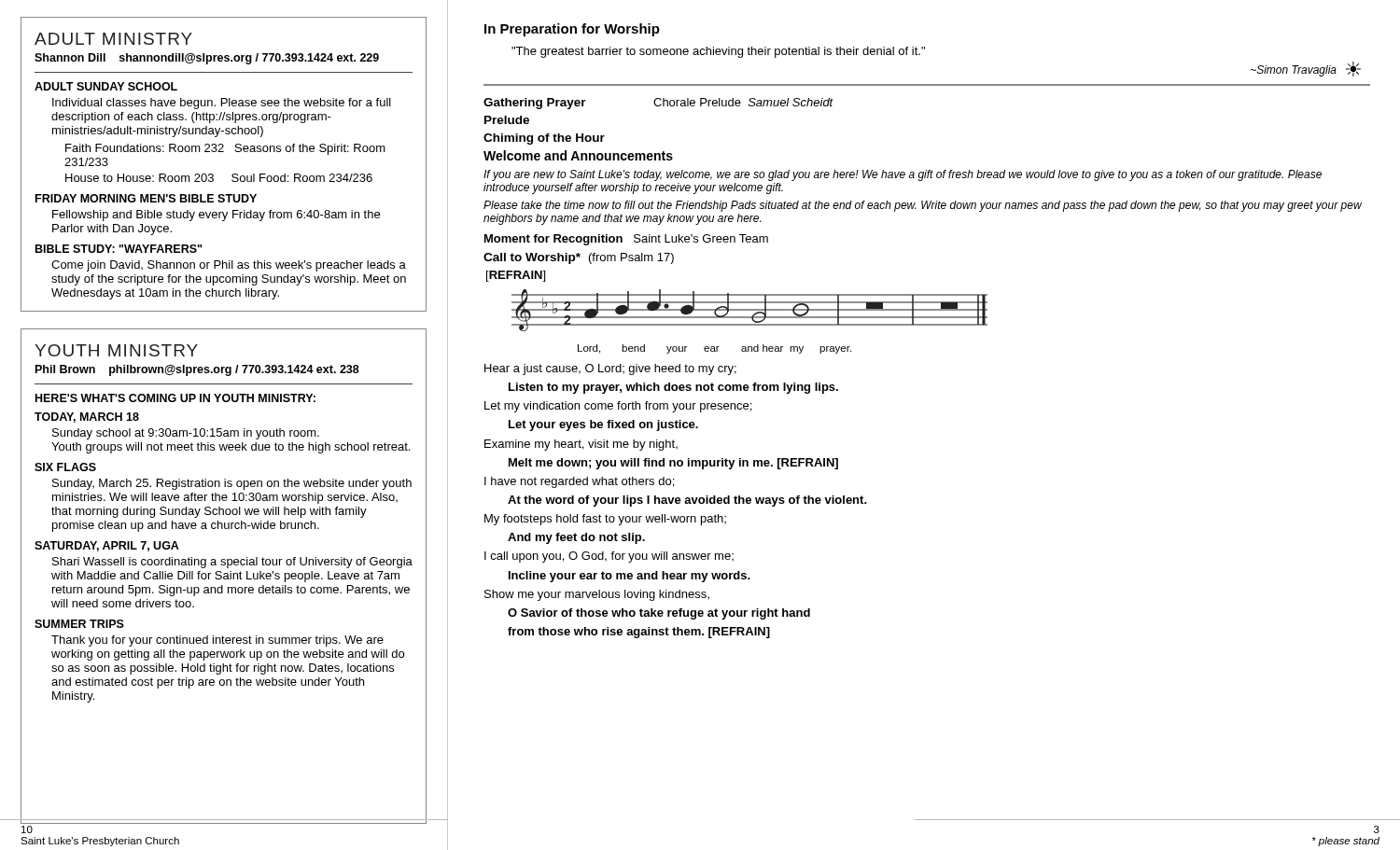The width and height of the screenshot is (1400, 850).
Task: Where does it say "Call to Worship*"?
Action: click(x=532, y=257)
